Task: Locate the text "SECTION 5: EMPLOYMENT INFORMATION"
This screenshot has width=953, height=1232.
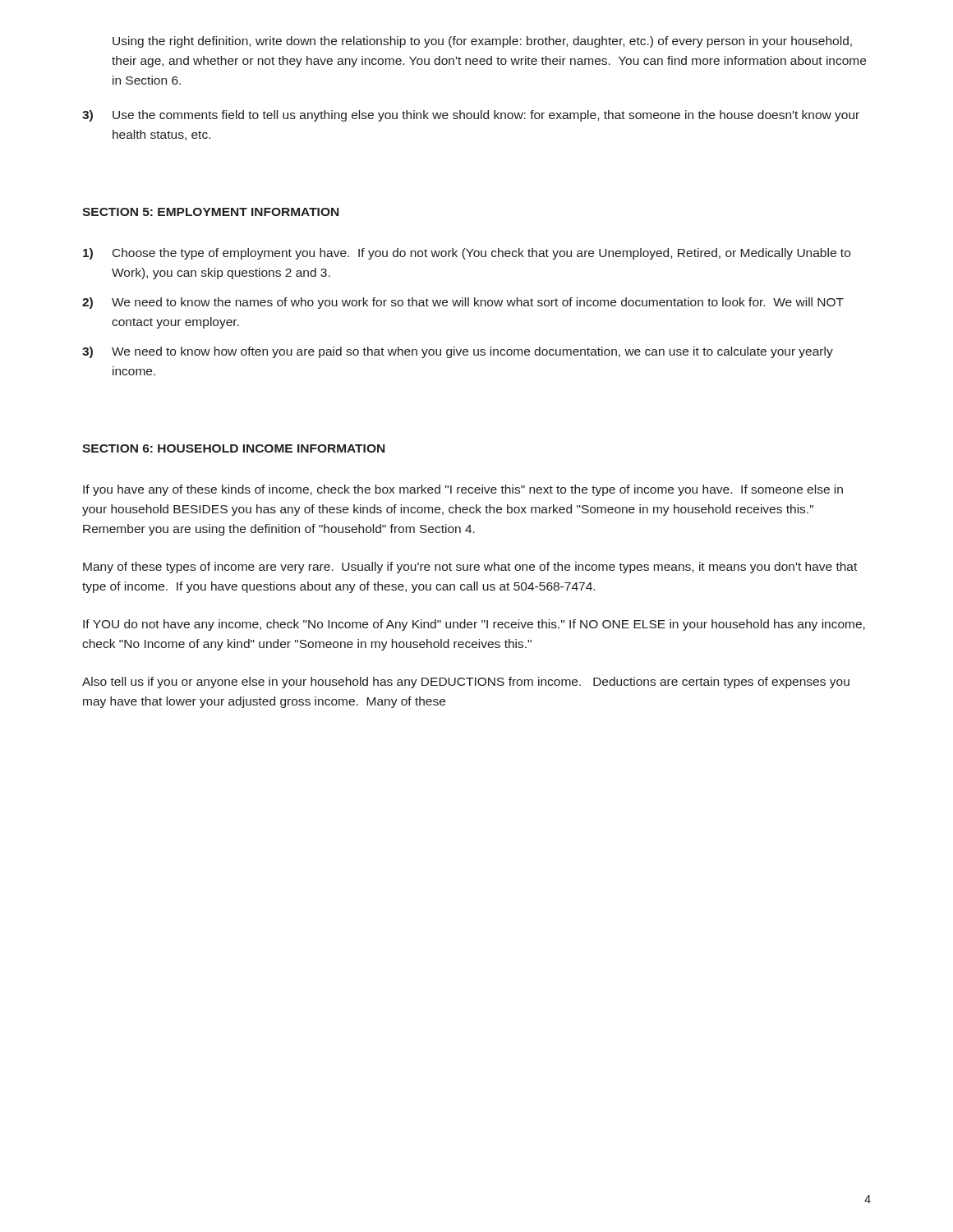Action: point(211,212)
